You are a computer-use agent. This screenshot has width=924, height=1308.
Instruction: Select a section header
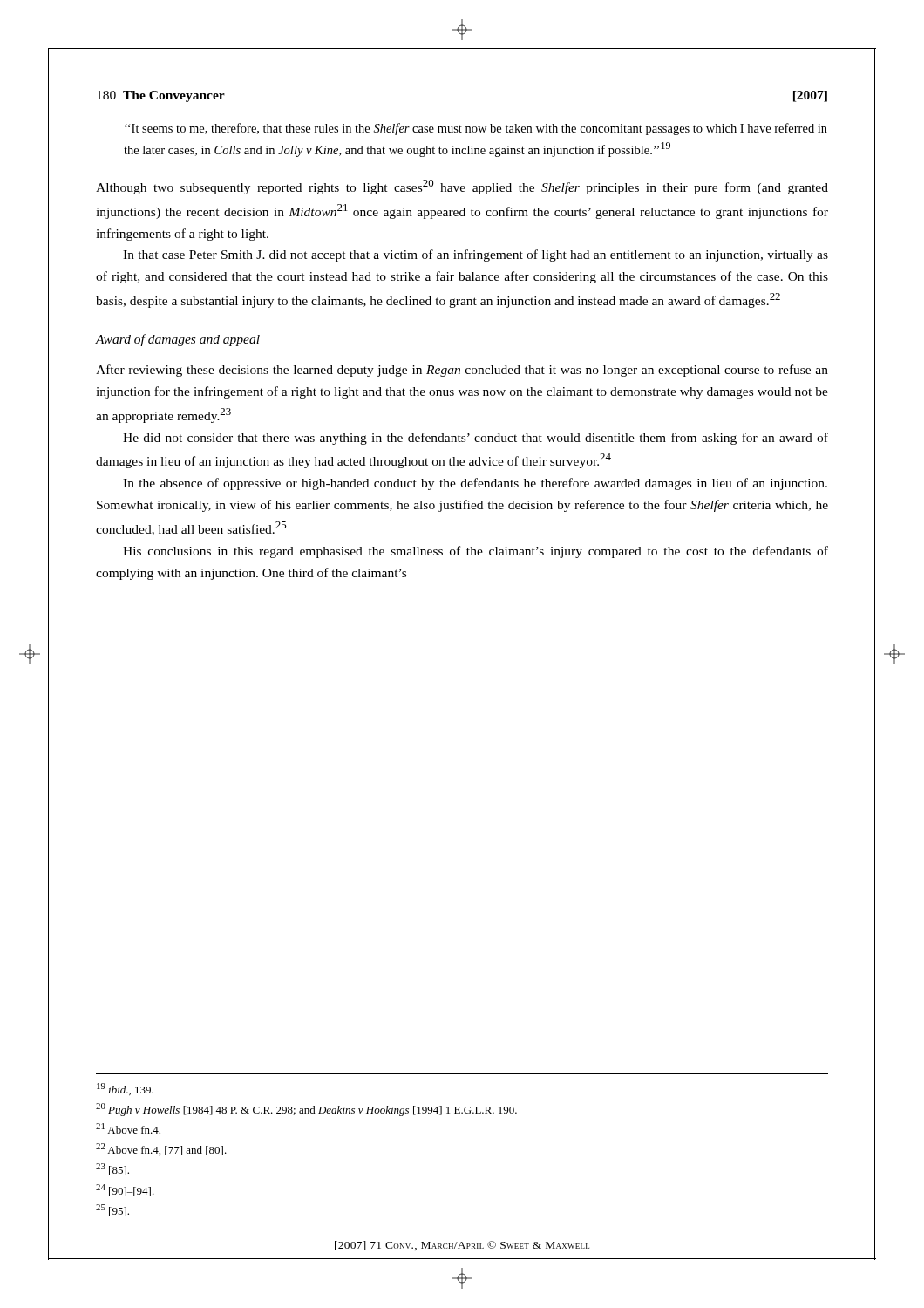pyautogui.click(x=178, y=339)
